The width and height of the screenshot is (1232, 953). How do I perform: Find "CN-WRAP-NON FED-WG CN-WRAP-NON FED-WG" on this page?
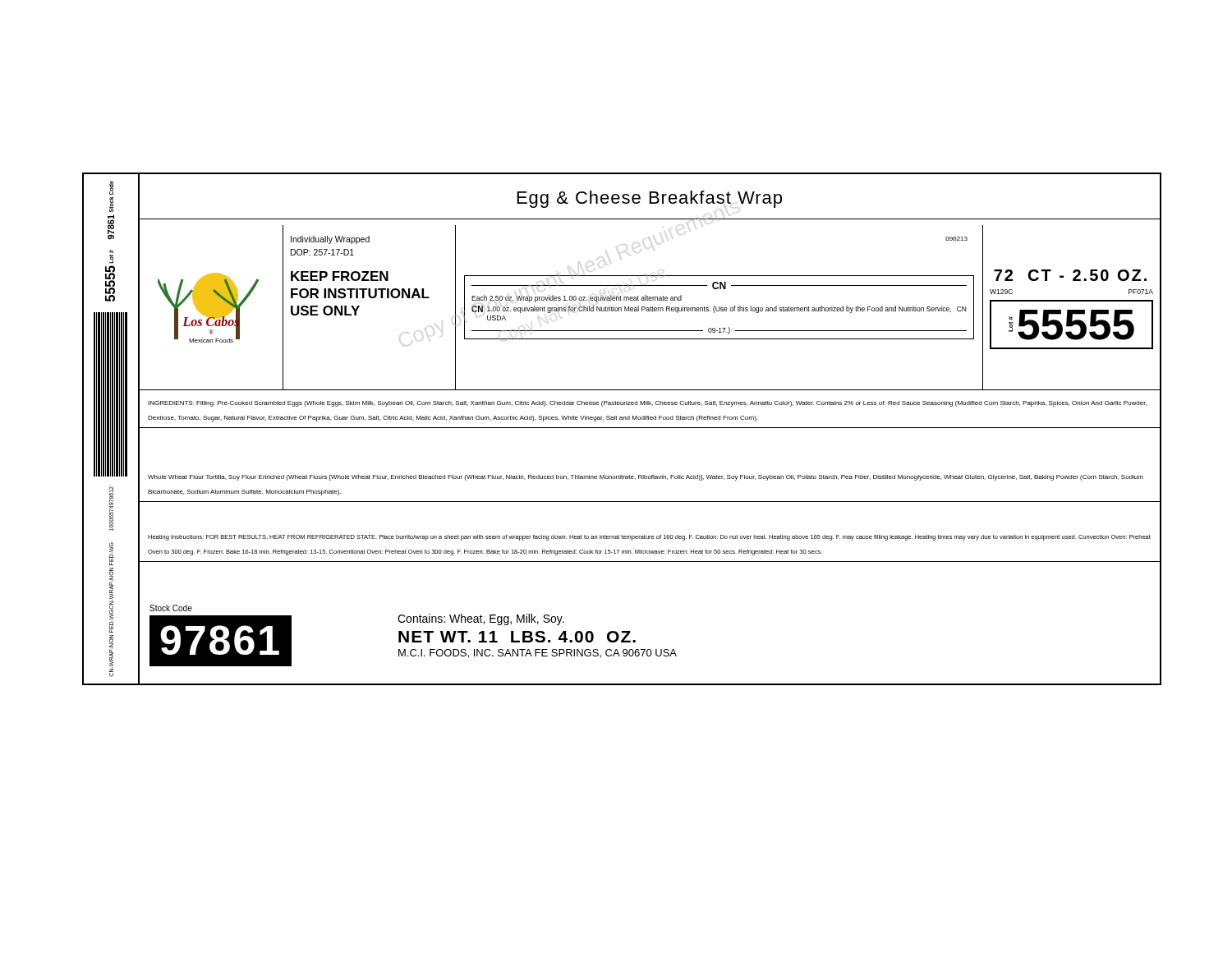[x=111, y=609]
